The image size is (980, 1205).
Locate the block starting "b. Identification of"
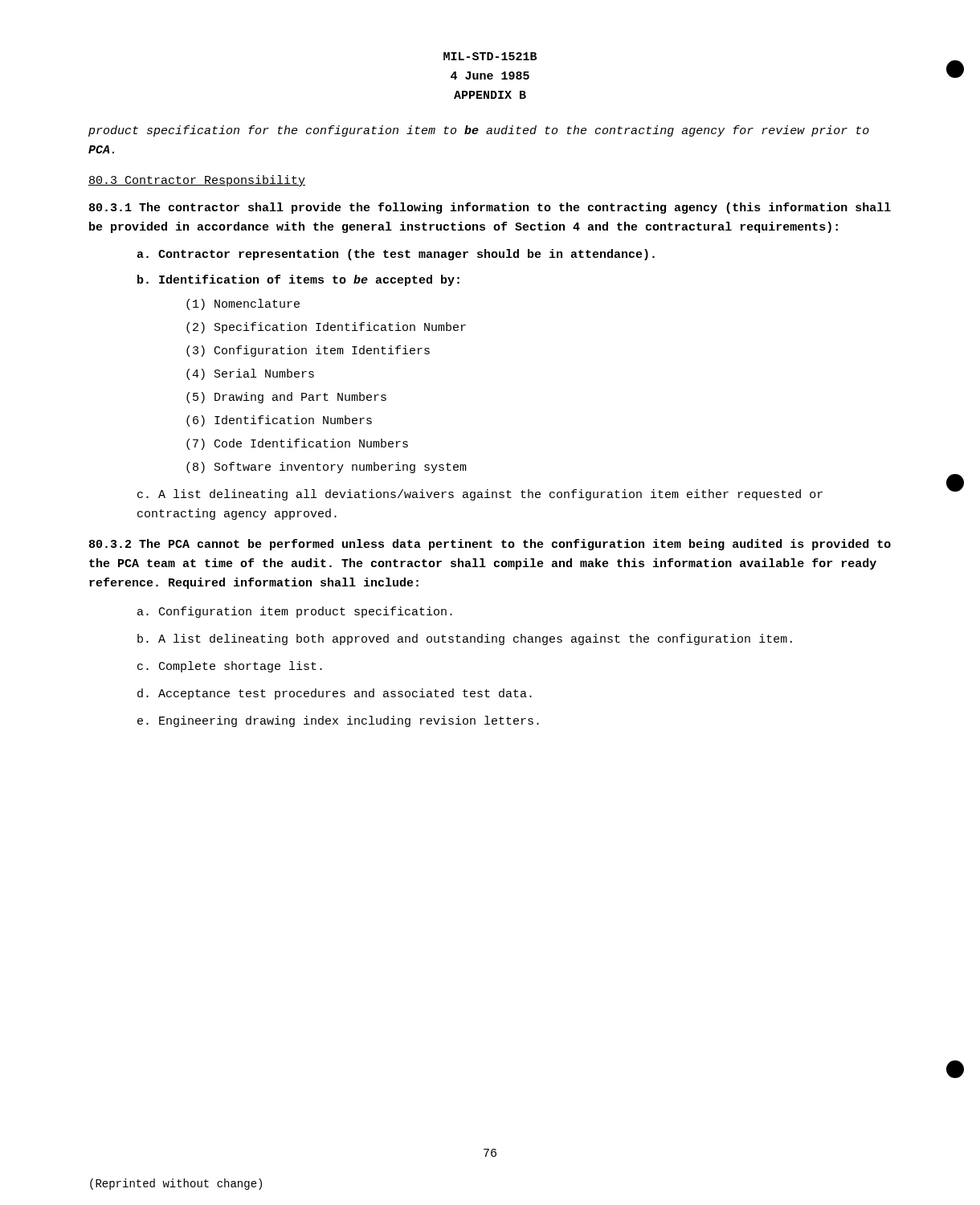coord(299,281)
